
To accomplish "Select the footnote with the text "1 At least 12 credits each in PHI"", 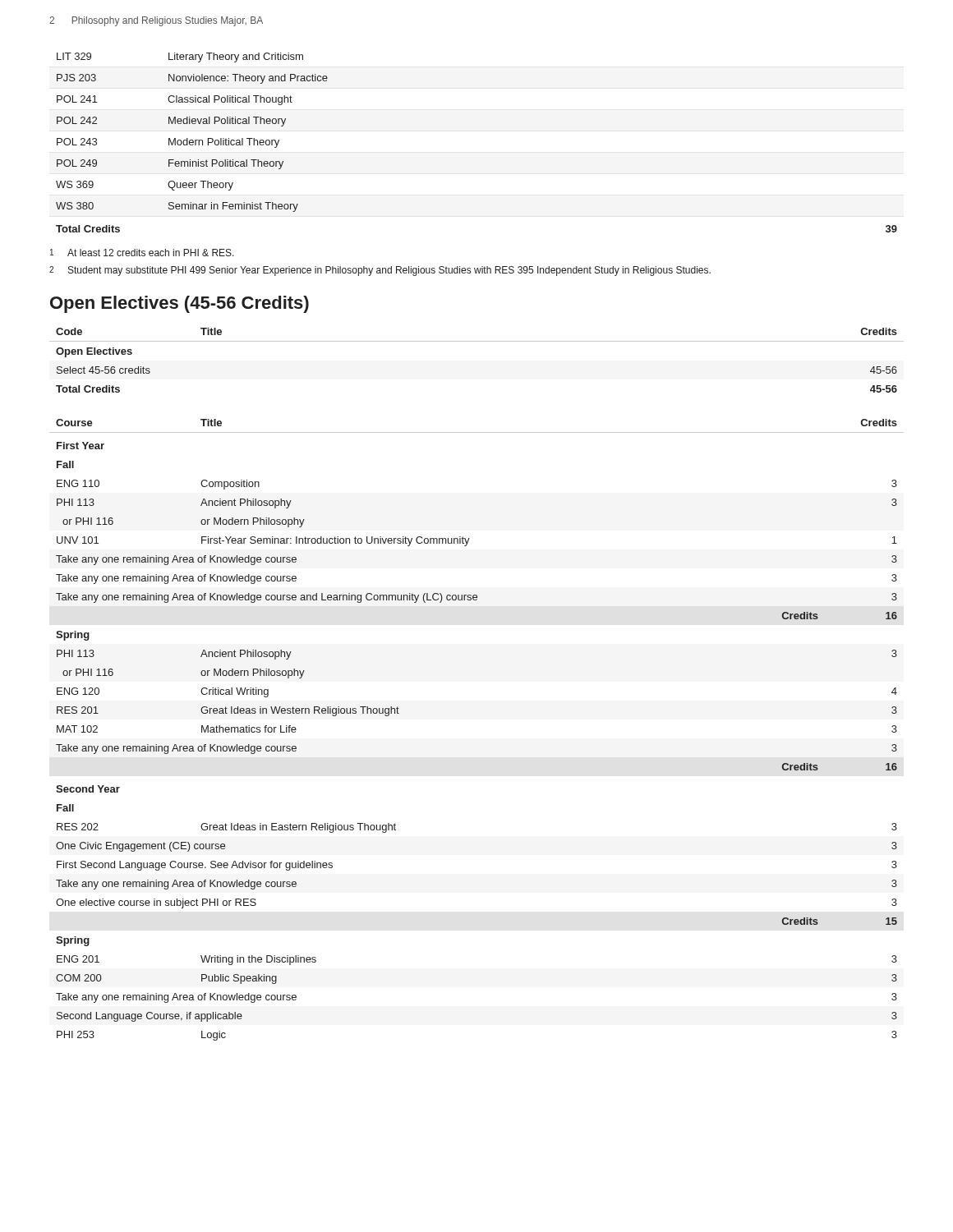I will 142,254.
